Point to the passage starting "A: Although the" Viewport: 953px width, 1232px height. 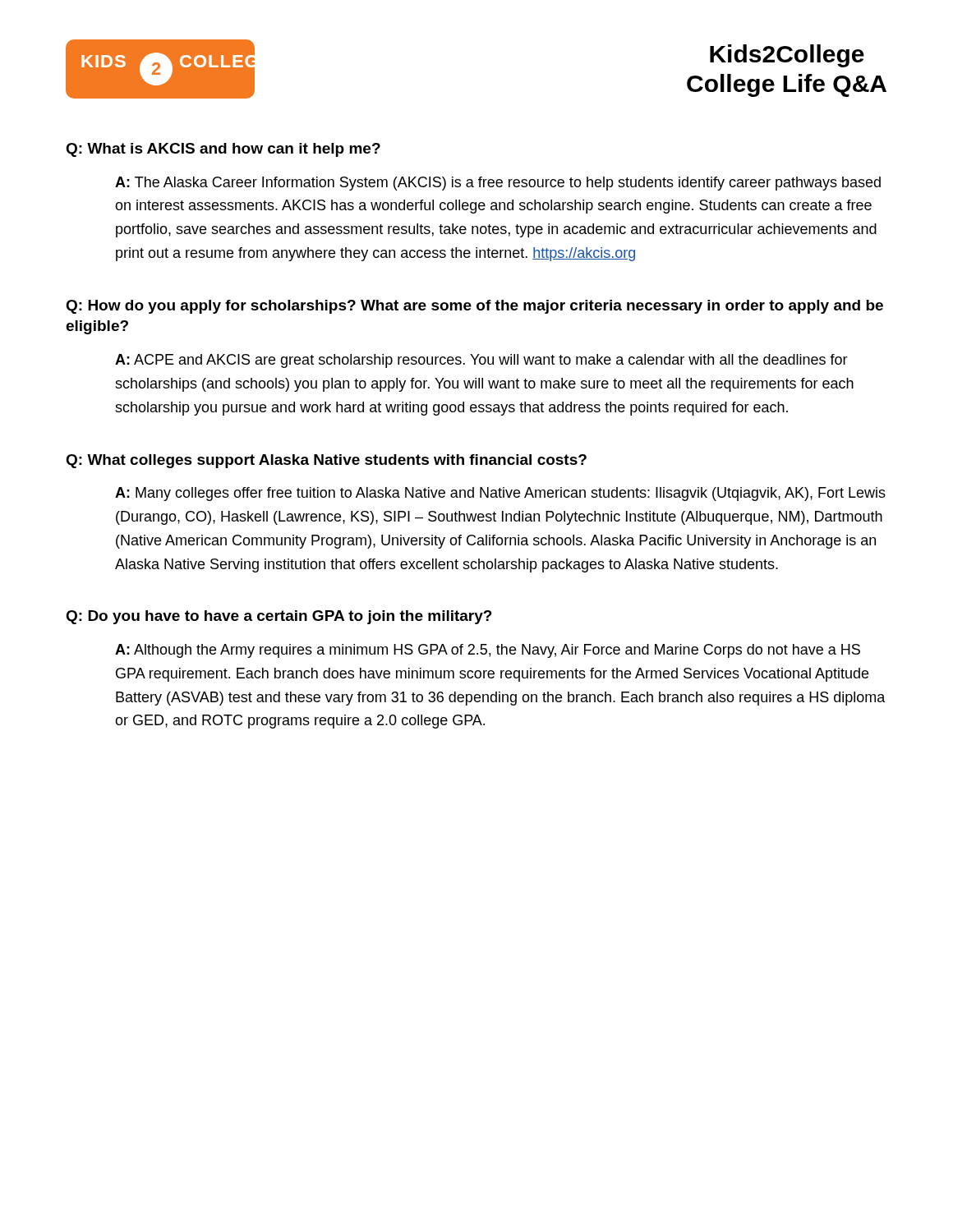point(500,685)
